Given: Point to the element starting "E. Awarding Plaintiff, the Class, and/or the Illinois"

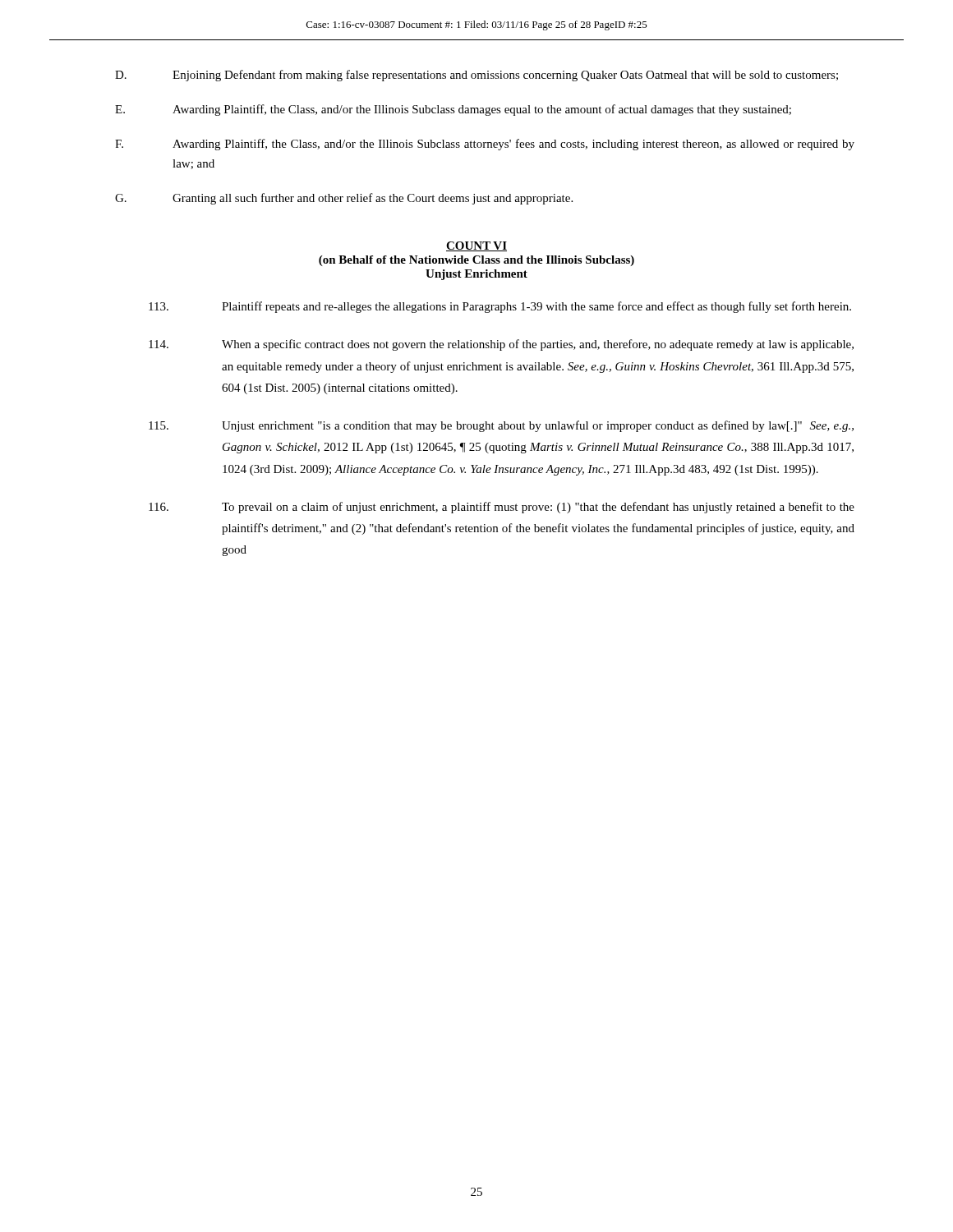Looking at the screenshot, I should (x=476, y=109).
